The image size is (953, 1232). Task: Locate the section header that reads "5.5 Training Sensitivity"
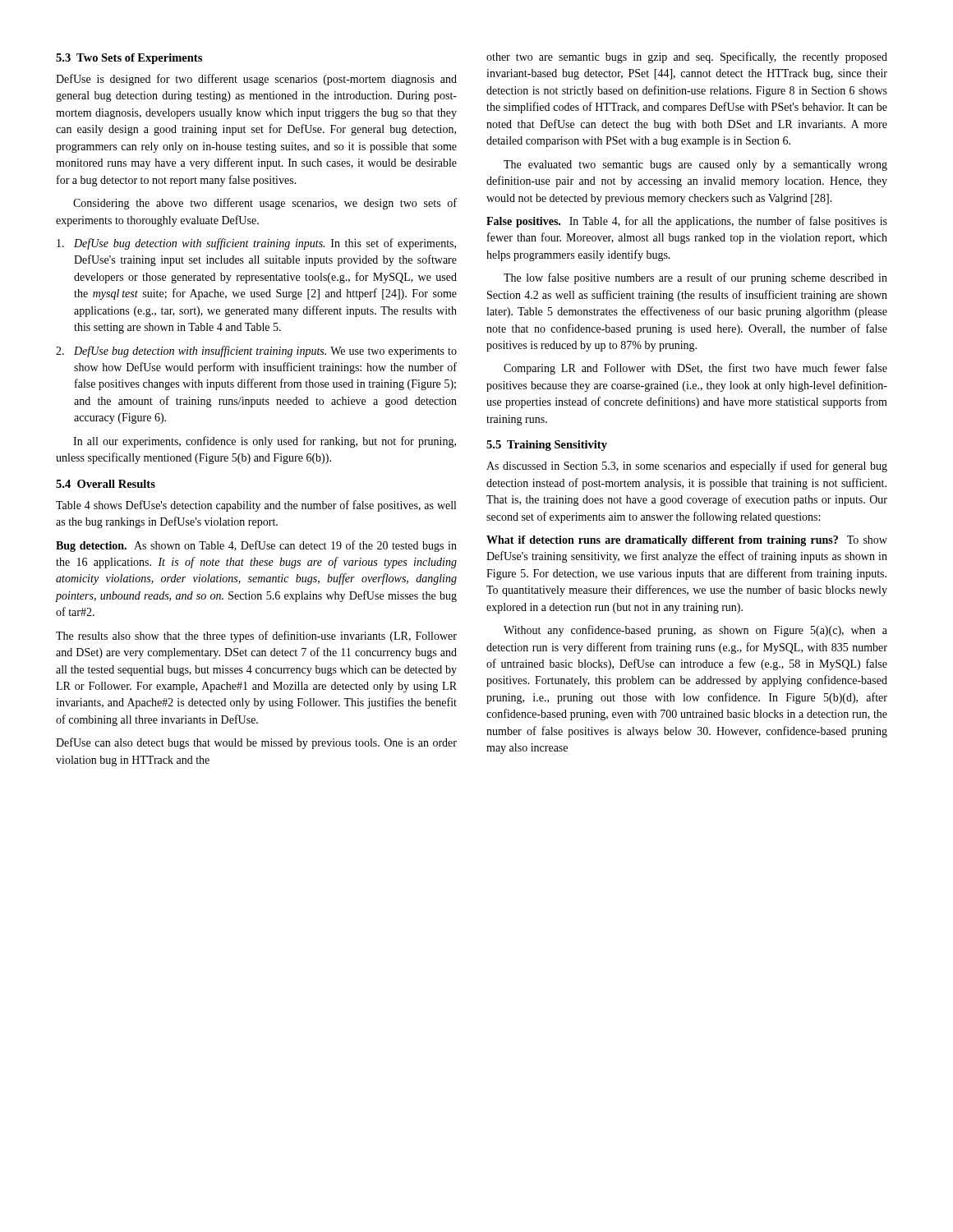547,445
